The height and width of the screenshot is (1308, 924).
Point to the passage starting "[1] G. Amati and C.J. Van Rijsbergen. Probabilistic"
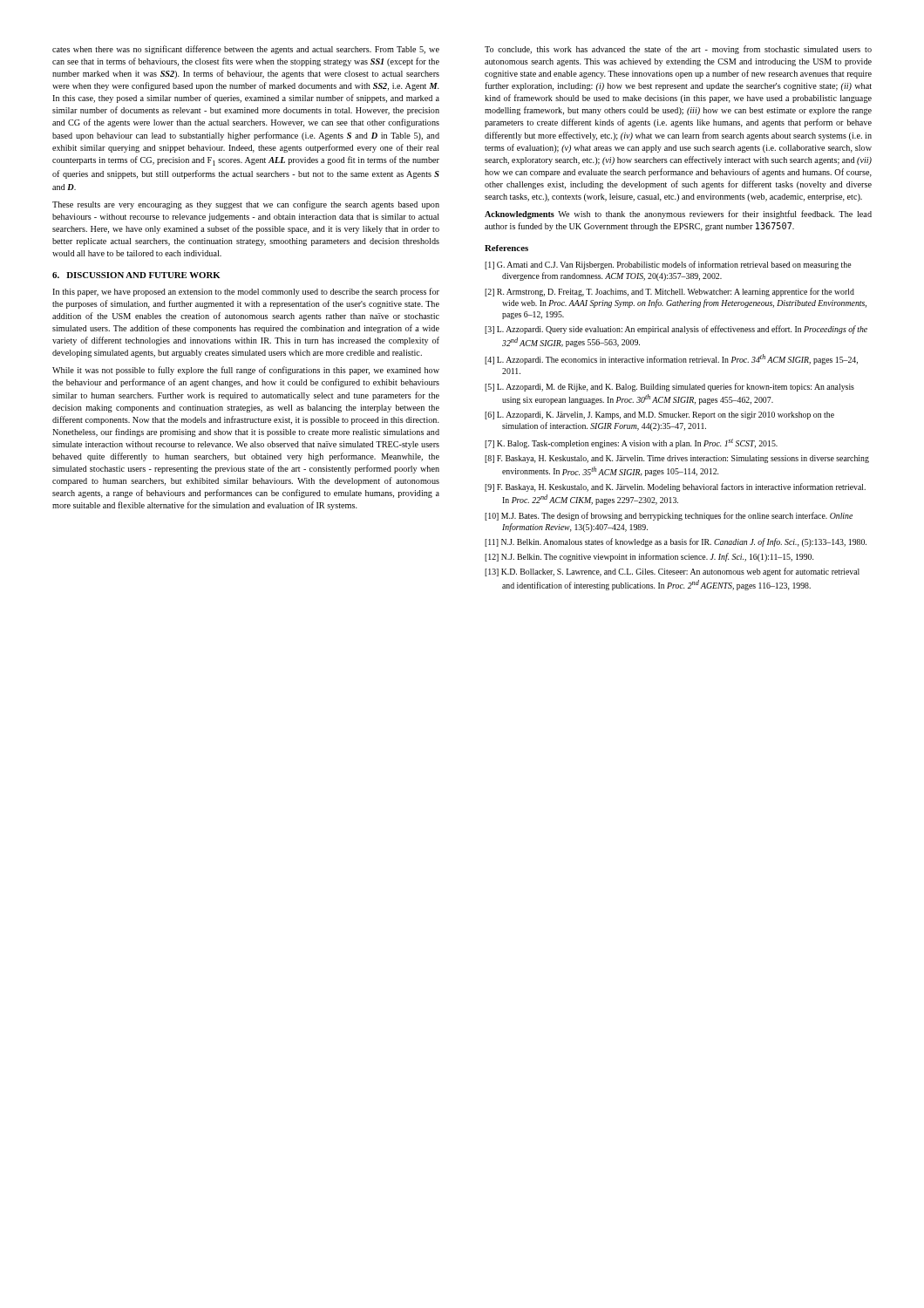tap(678, 271)
